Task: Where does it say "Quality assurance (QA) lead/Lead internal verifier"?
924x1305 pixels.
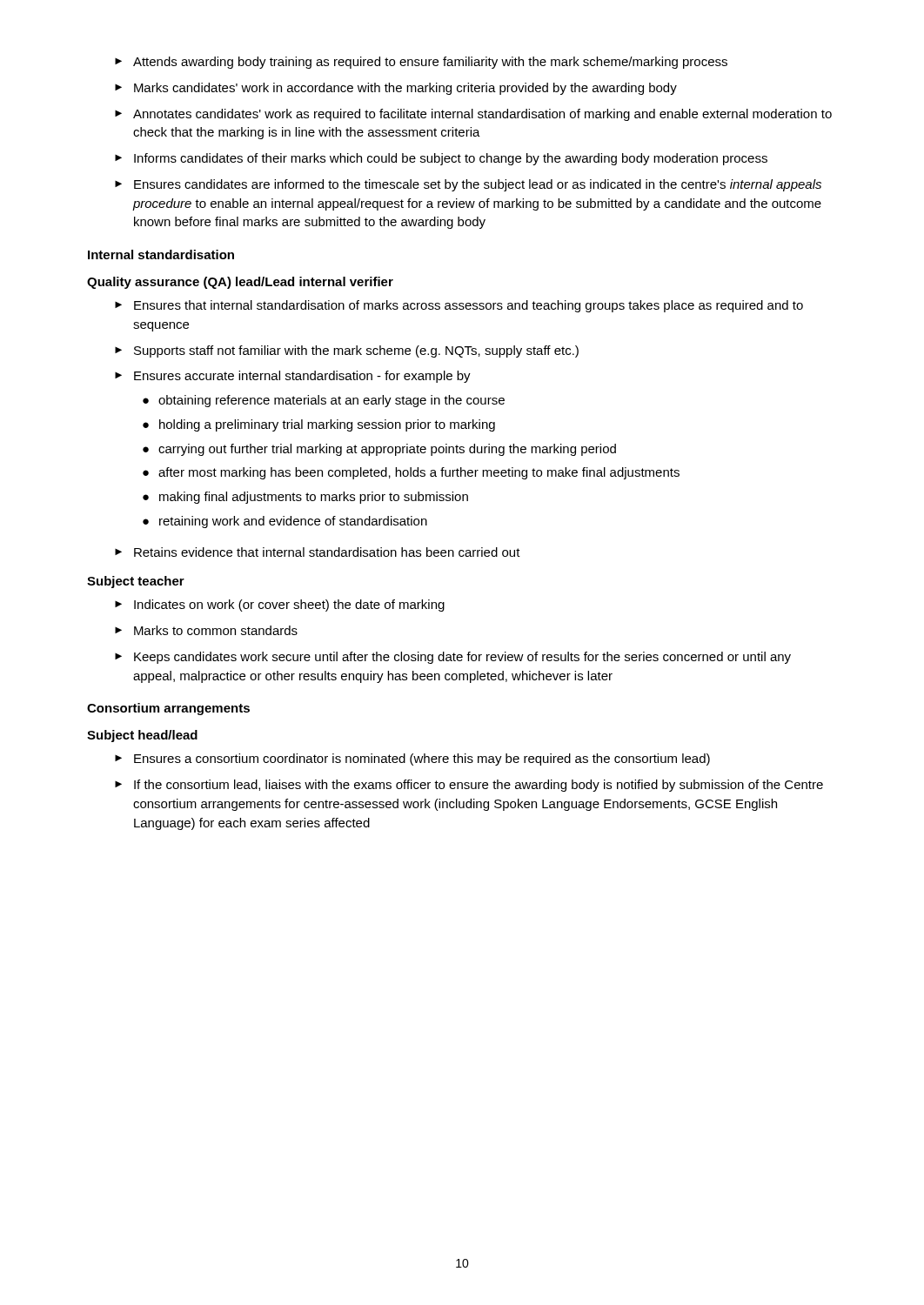Action: (240, 281)
